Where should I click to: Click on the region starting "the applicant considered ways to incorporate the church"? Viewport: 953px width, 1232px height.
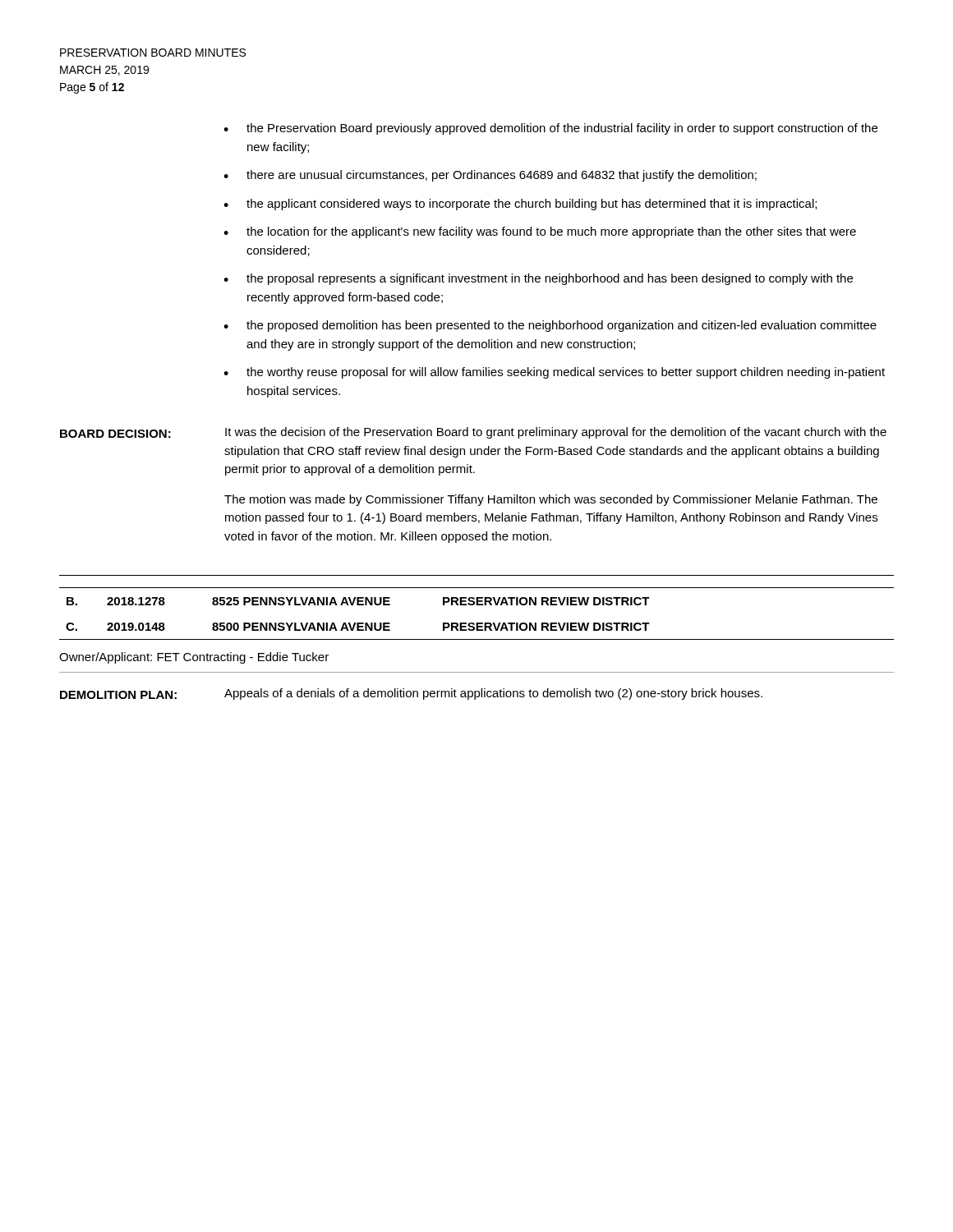(532, 203)
